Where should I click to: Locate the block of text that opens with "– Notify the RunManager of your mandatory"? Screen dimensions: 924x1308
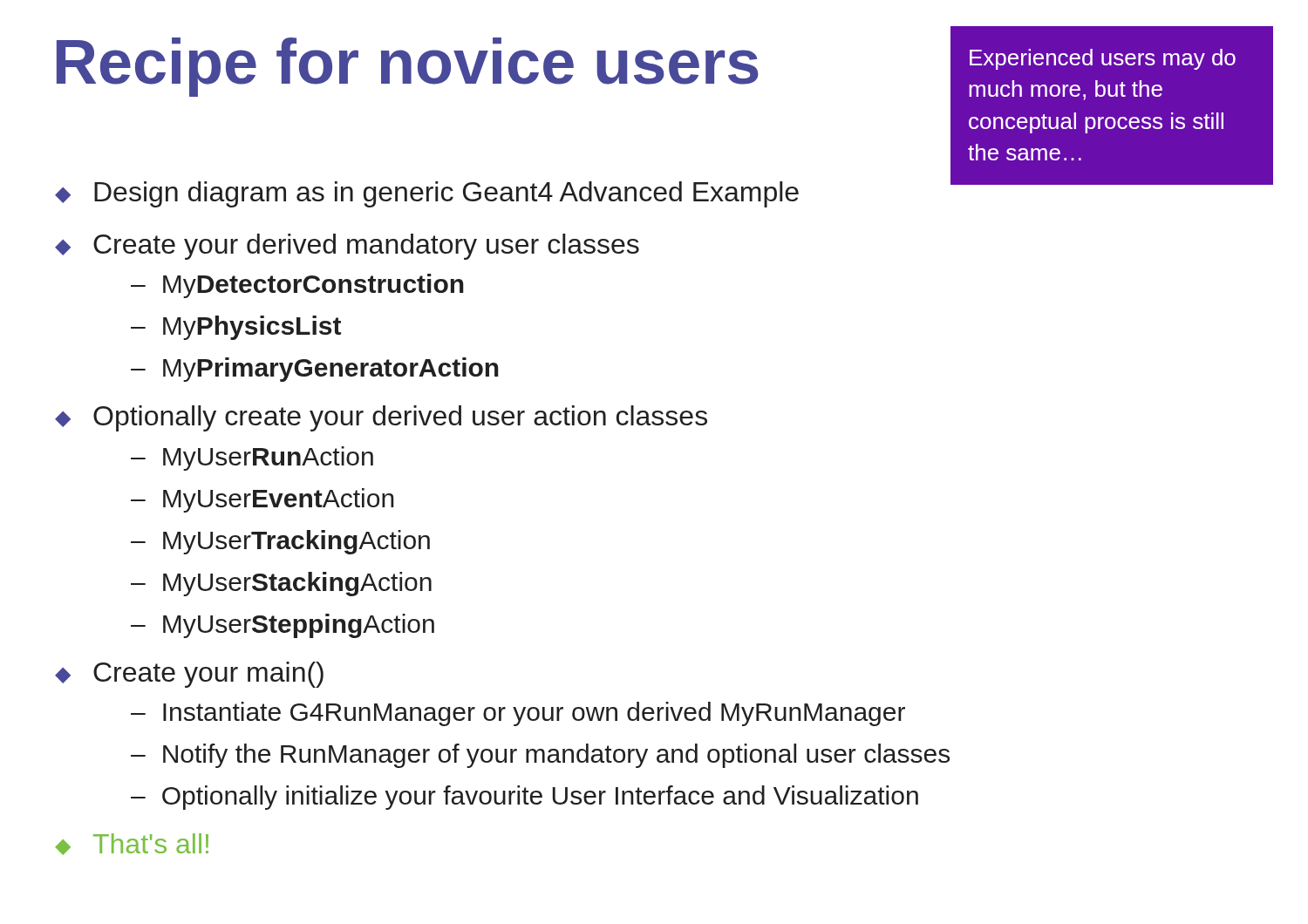tap(541, 754)
